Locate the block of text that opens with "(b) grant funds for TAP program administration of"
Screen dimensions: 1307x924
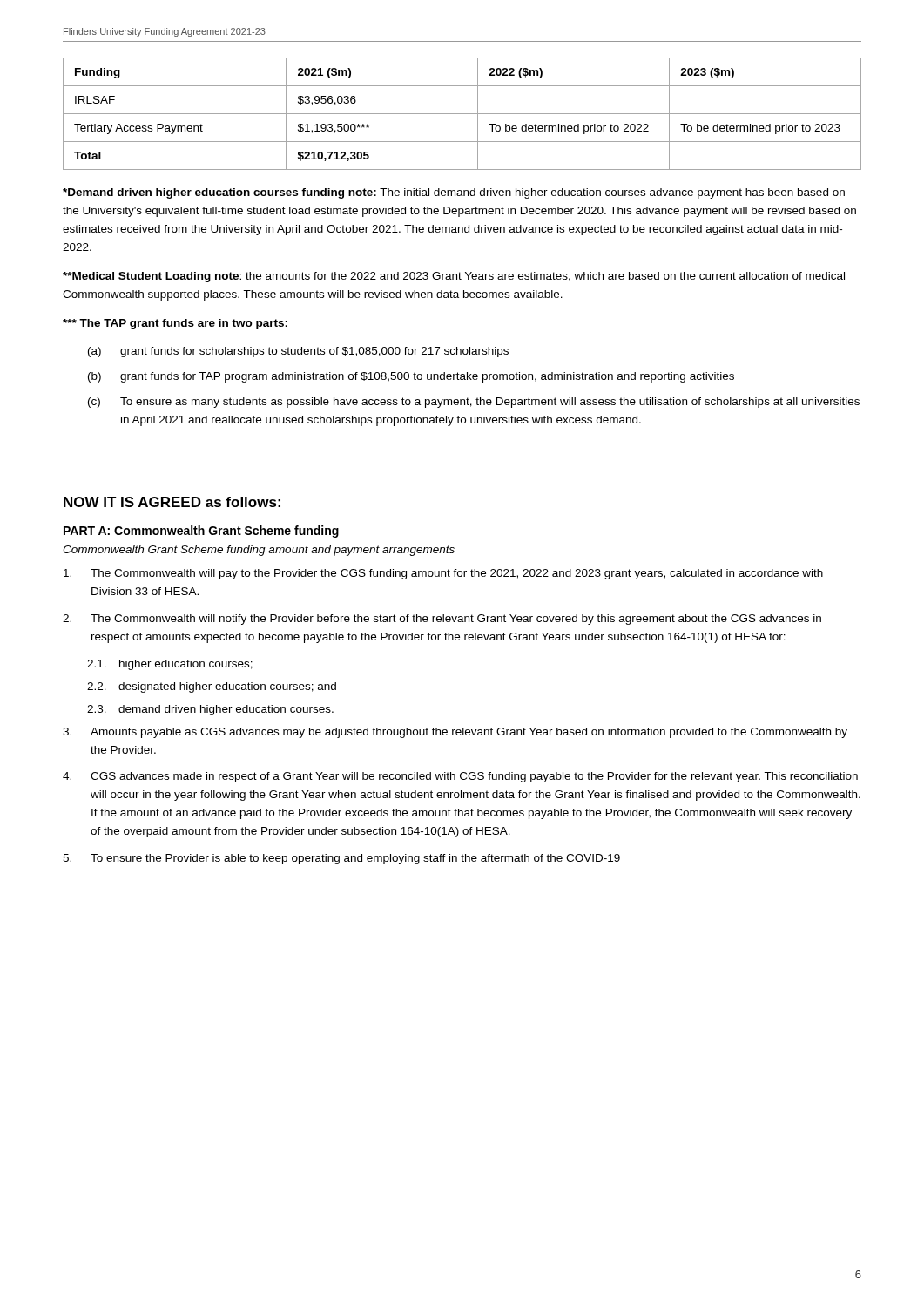tap(462, 377)
